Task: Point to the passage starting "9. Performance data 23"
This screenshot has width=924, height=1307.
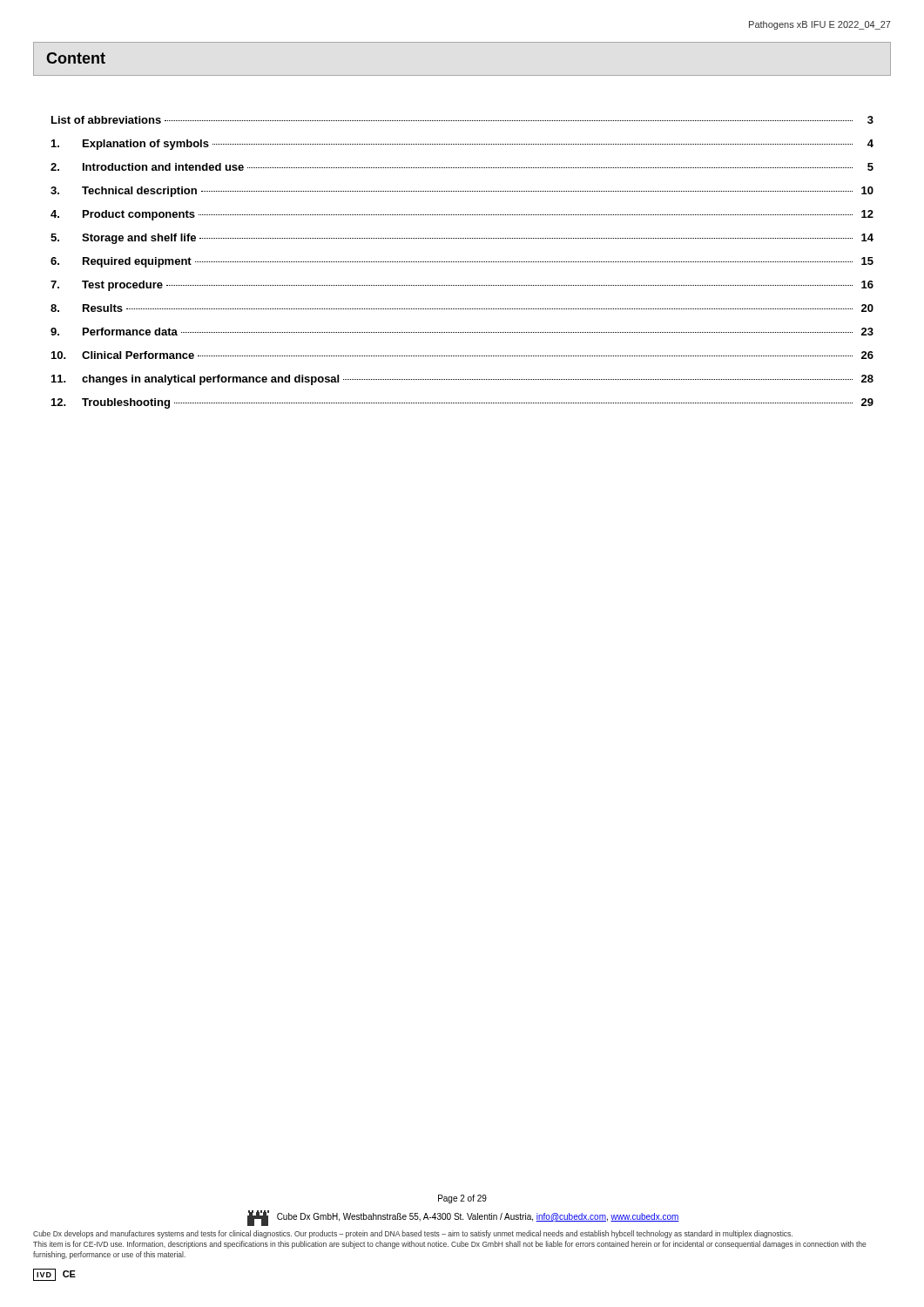Action: [462, 331]
